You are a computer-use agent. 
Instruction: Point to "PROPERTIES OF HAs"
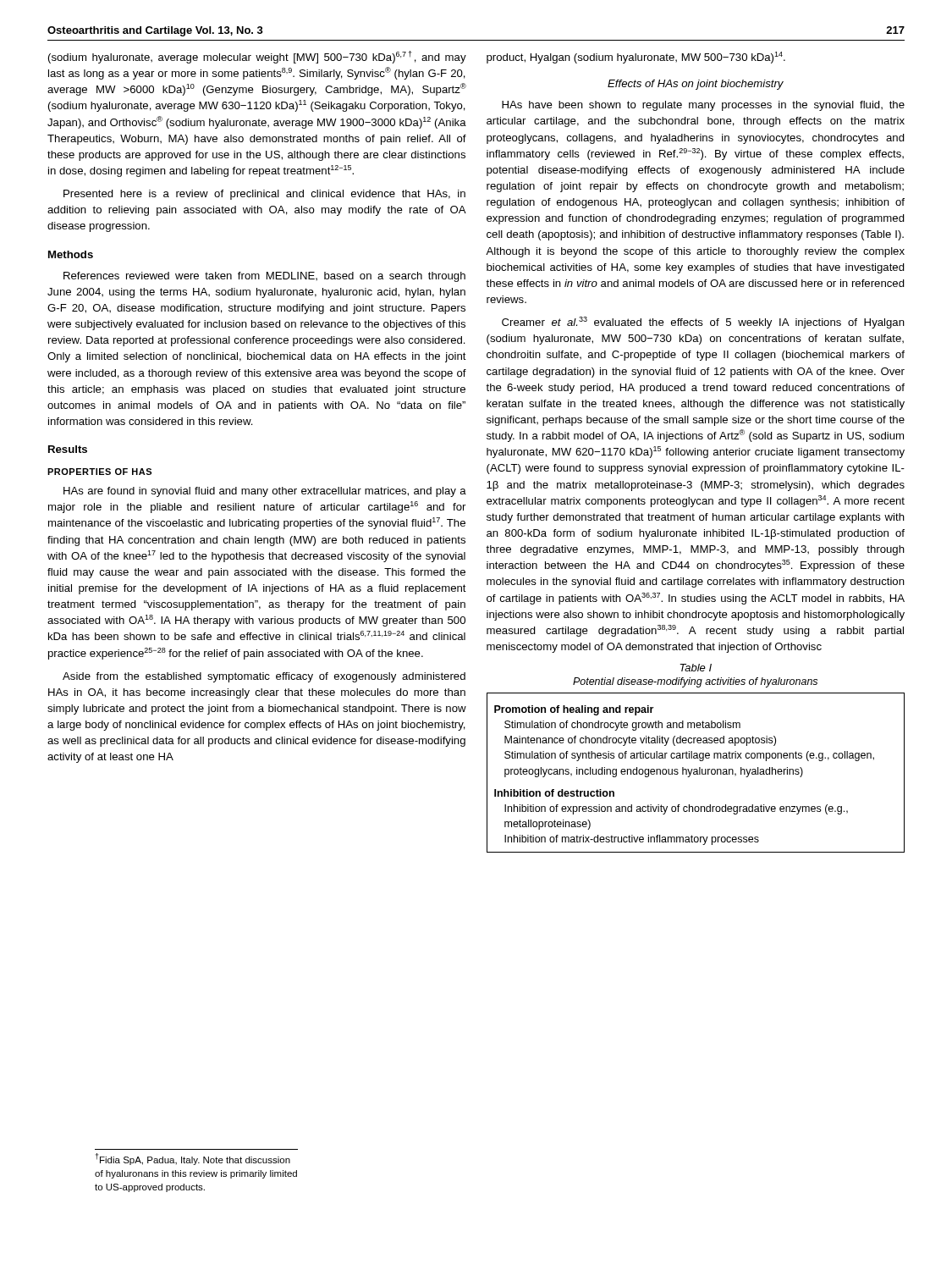(99, 472)
